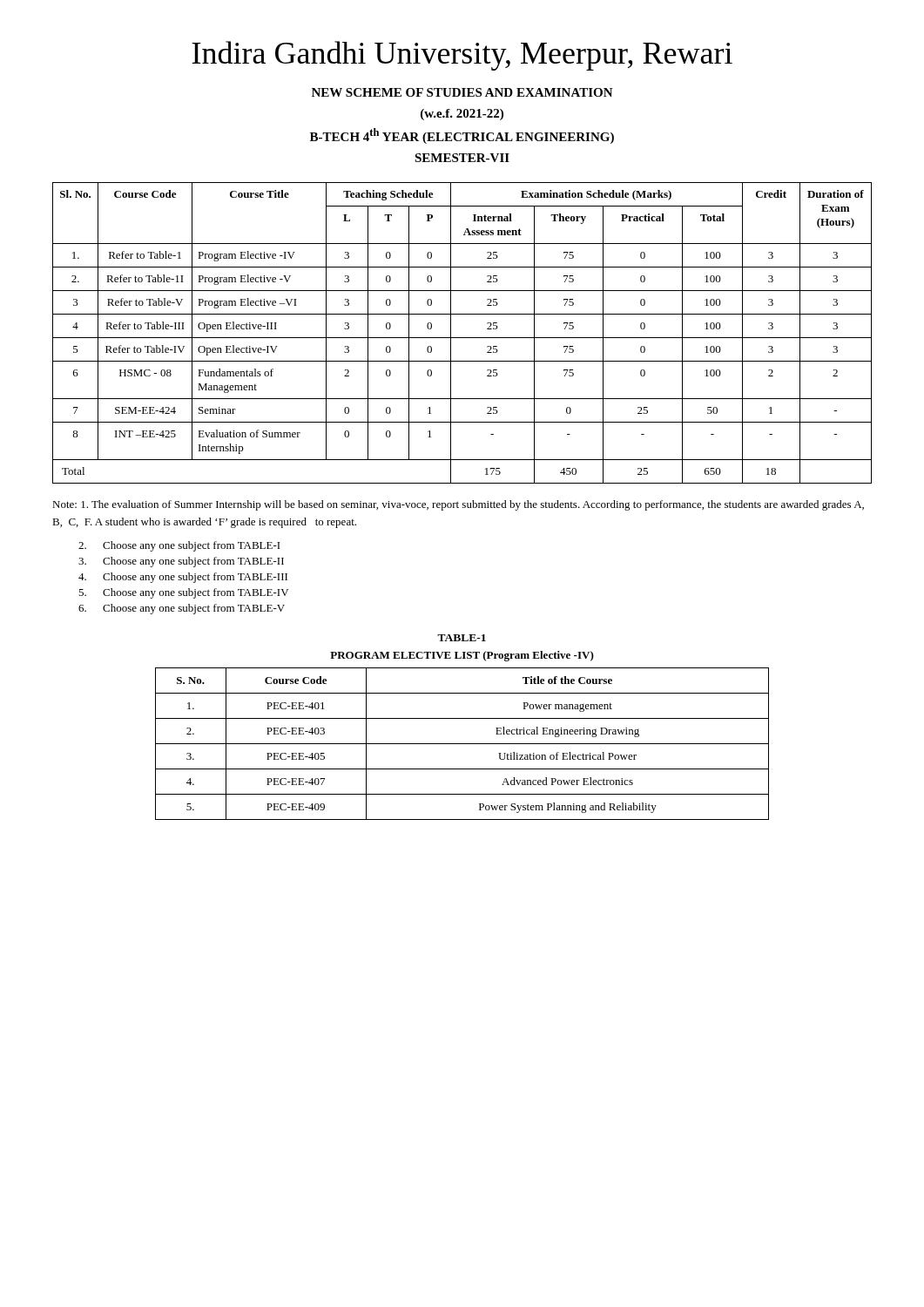Navigate to the element starting "6.Choose any one subject from"
The height and width of the screenshot is (1307, 924).
[182, 608]
